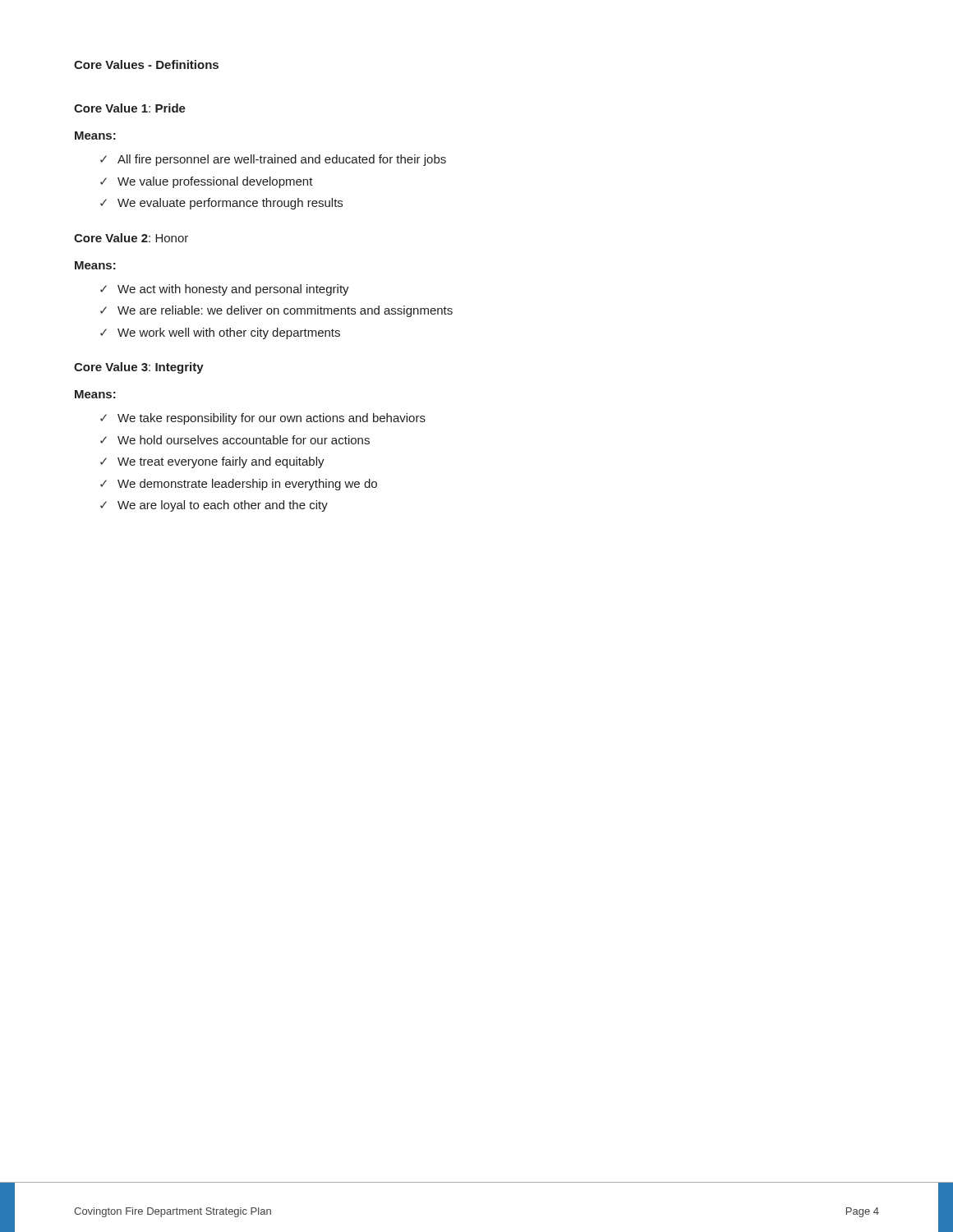Find "✓ We act with honesty and personal integrity" on this page

point(224,289)
